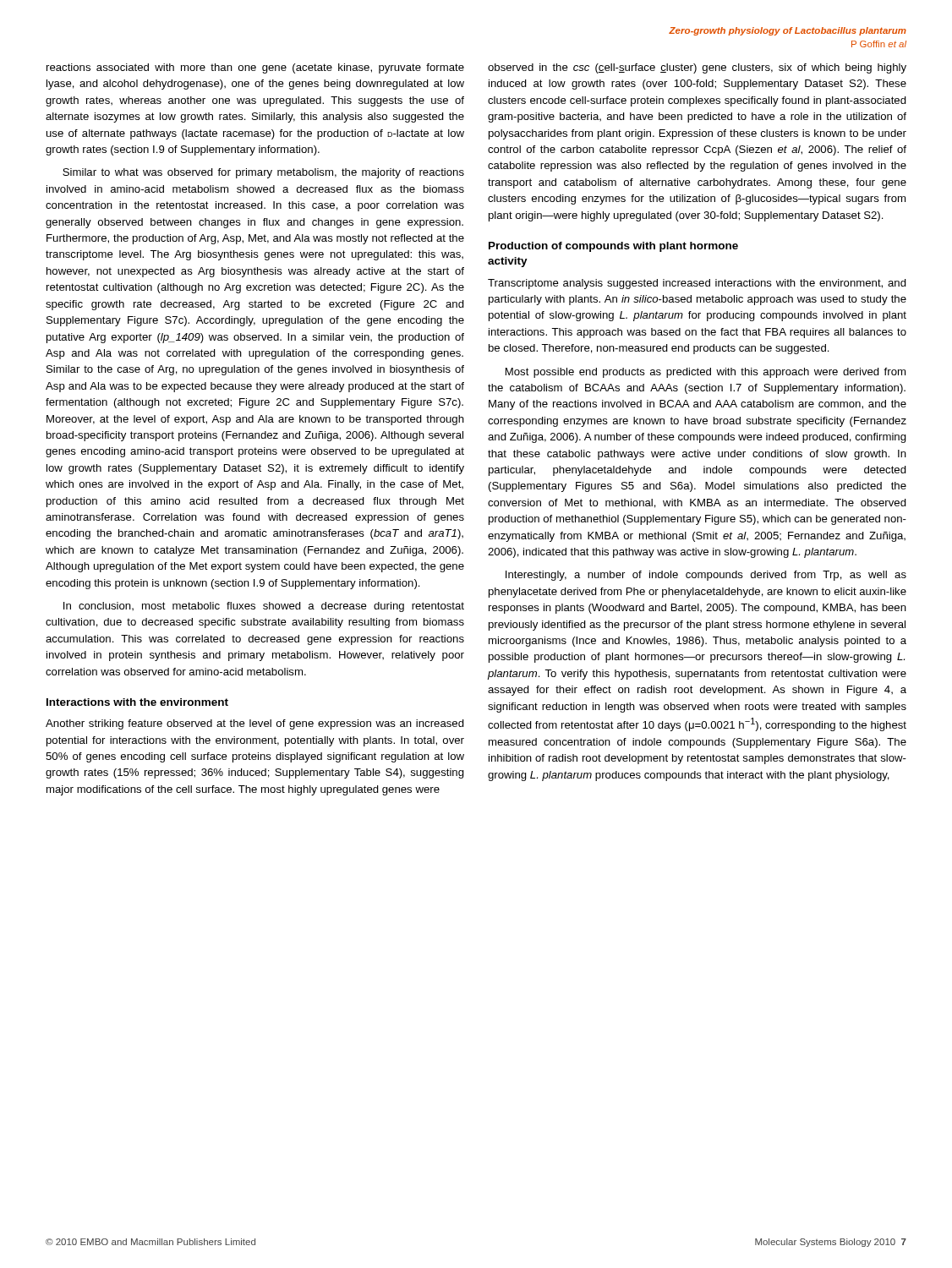
Task: Navigate to the block starting "Another striking feature observed at"
Action: tap(255, 756)
